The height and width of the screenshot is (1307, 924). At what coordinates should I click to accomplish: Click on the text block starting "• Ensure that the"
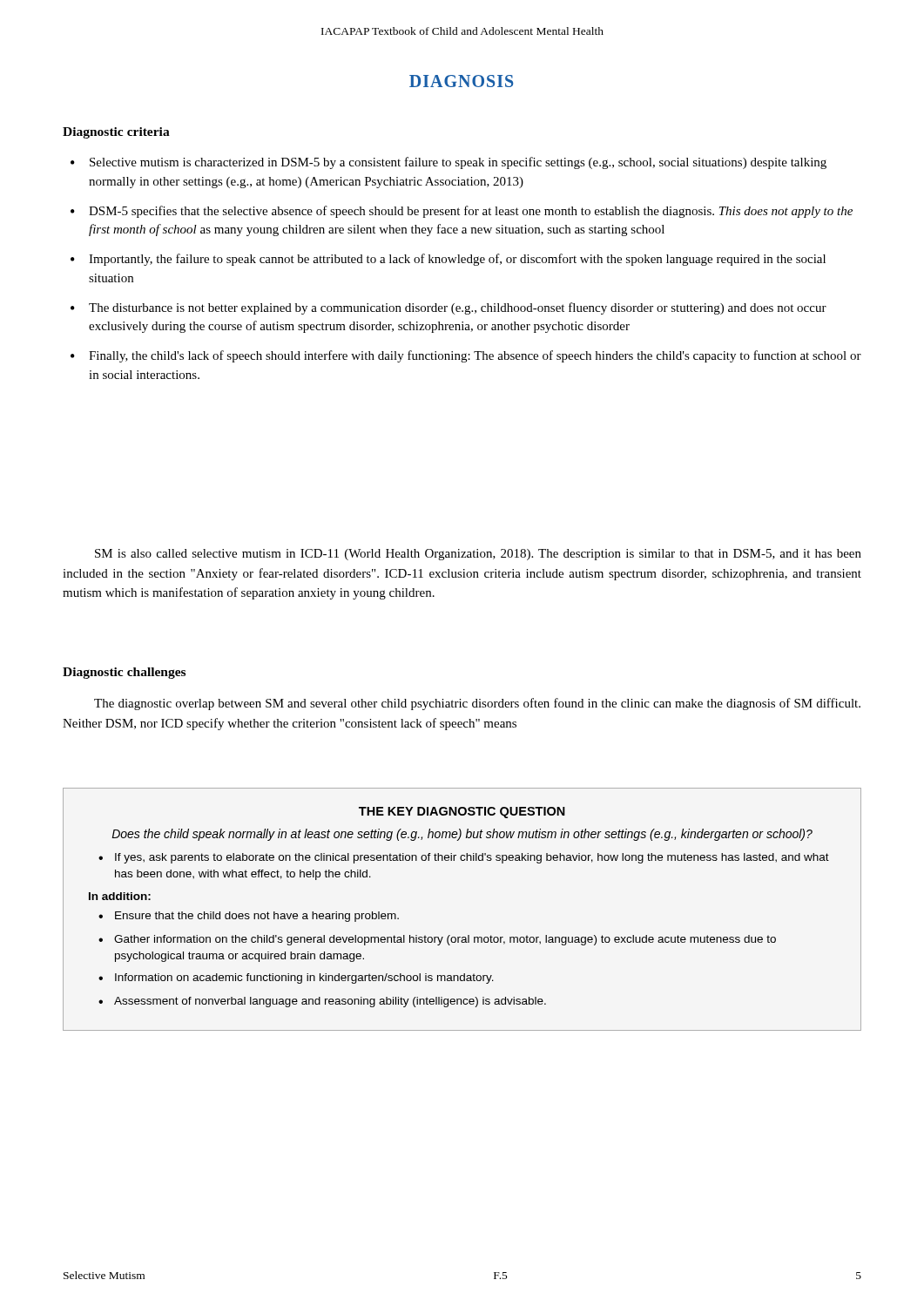[249, 917]
